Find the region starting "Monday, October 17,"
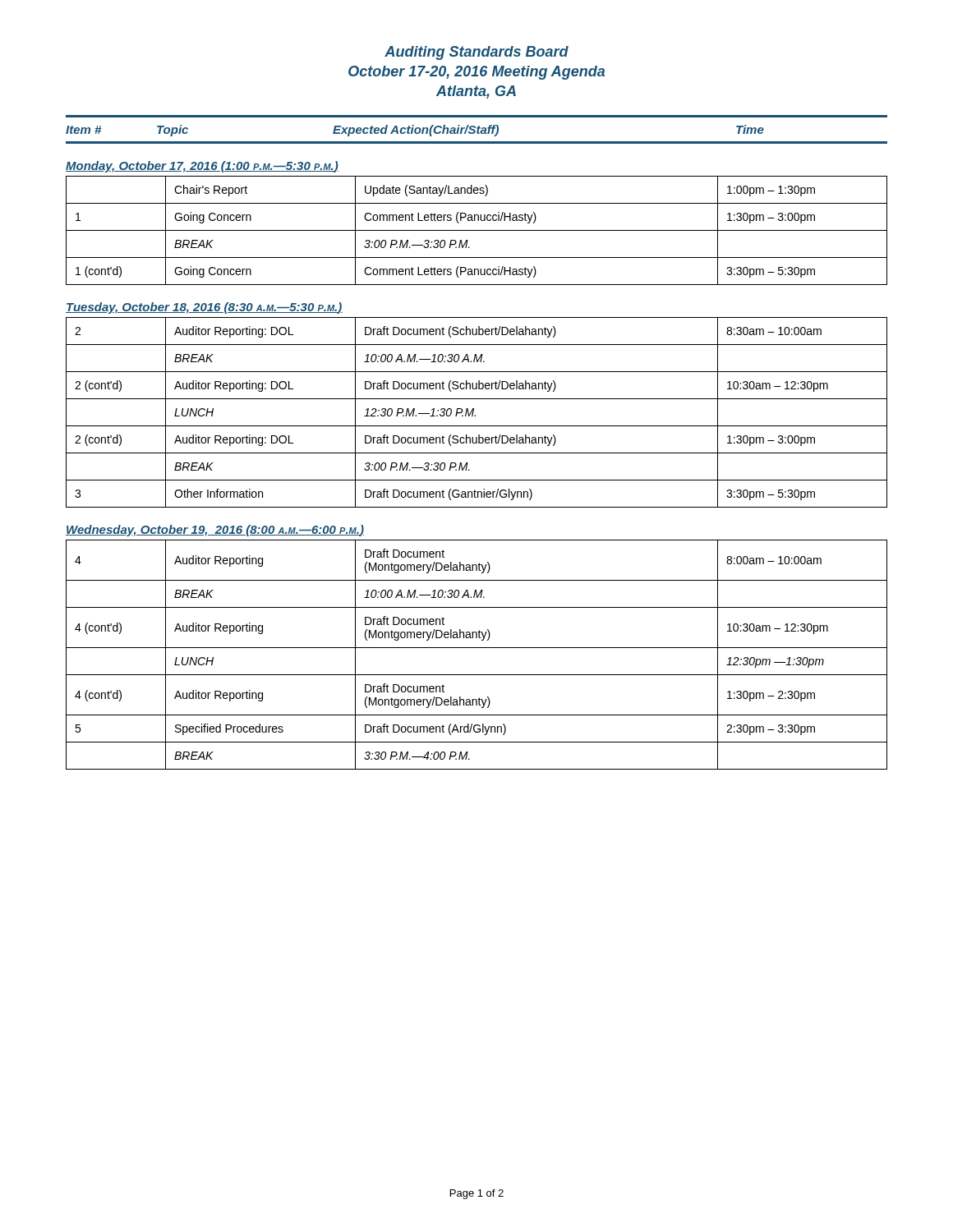The height and width of the screenshot is (1232, 953). pos(202,166)
